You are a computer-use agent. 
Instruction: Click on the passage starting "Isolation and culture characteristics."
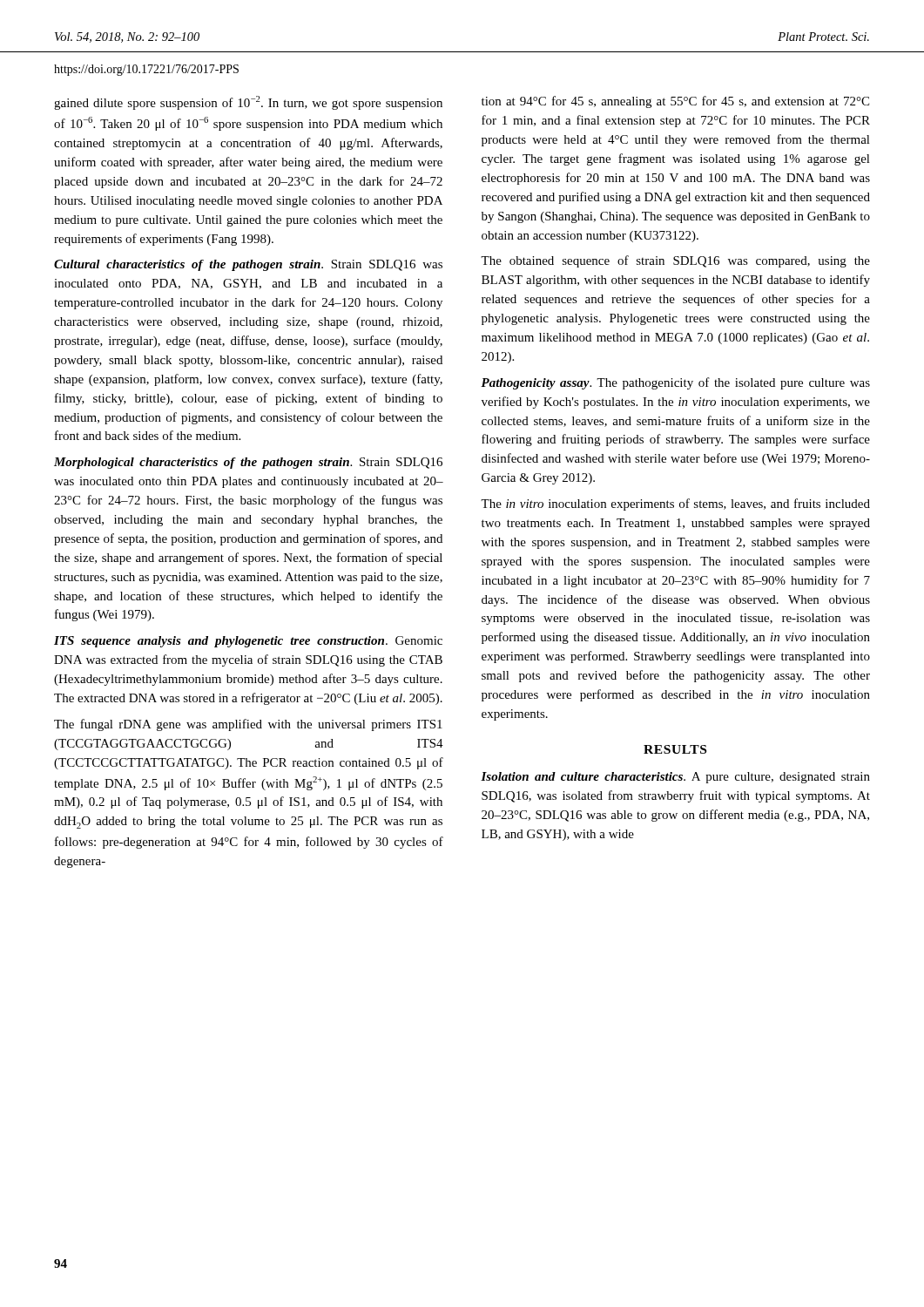[676, 806]
